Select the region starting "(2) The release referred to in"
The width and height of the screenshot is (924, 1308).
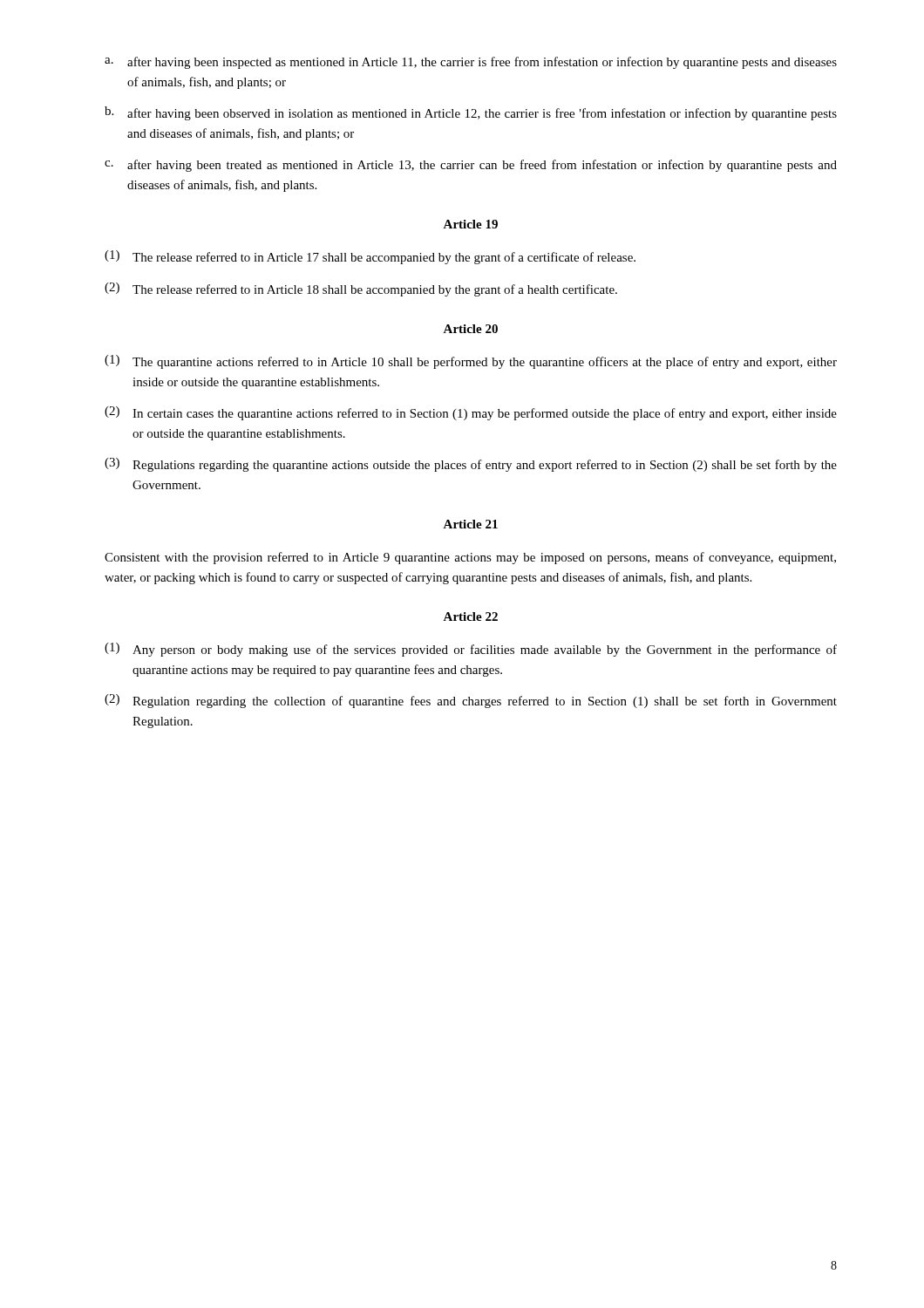[471, 289]
